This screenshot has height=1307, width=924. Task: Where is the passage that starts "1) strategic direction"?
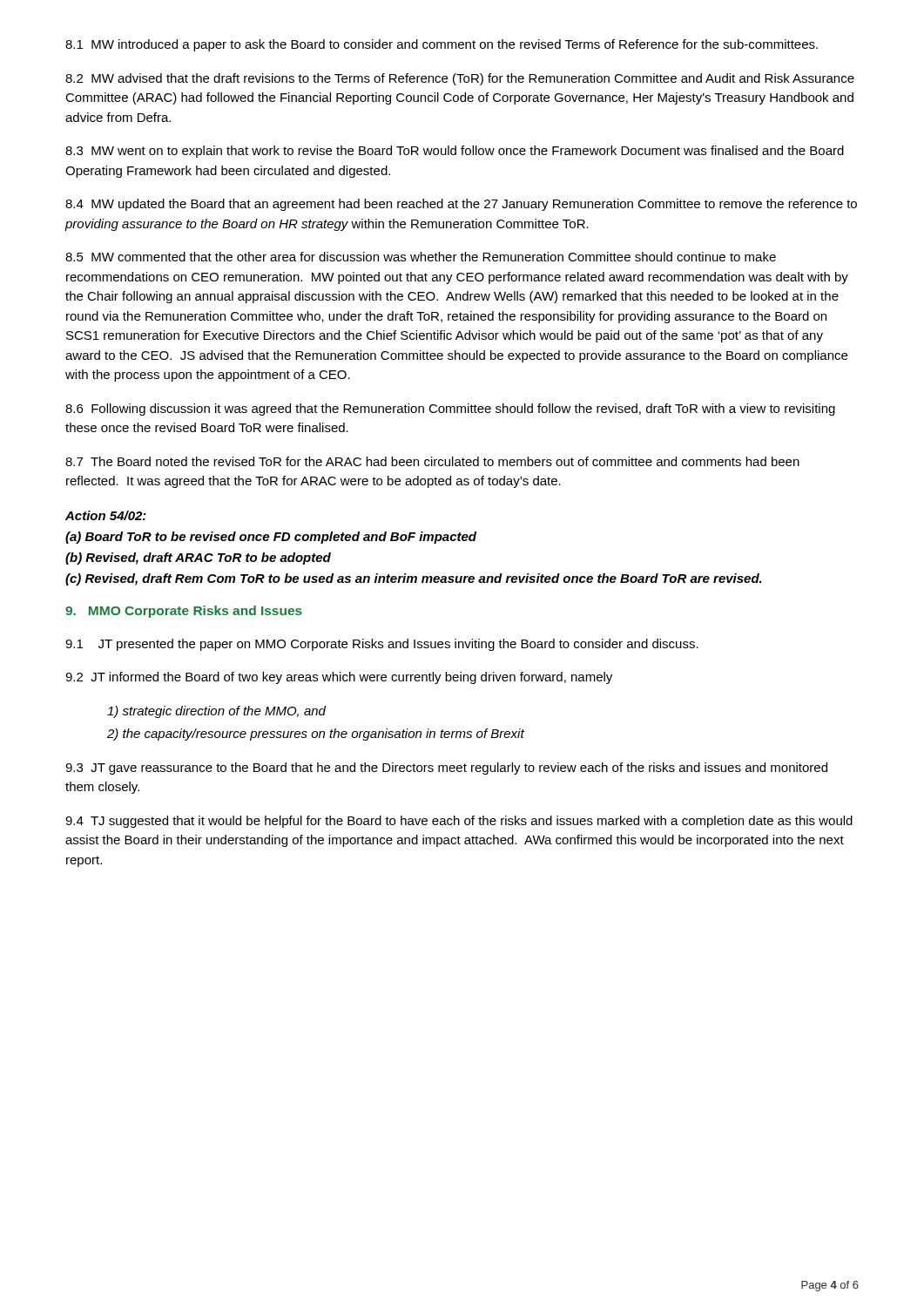[216, 710]
